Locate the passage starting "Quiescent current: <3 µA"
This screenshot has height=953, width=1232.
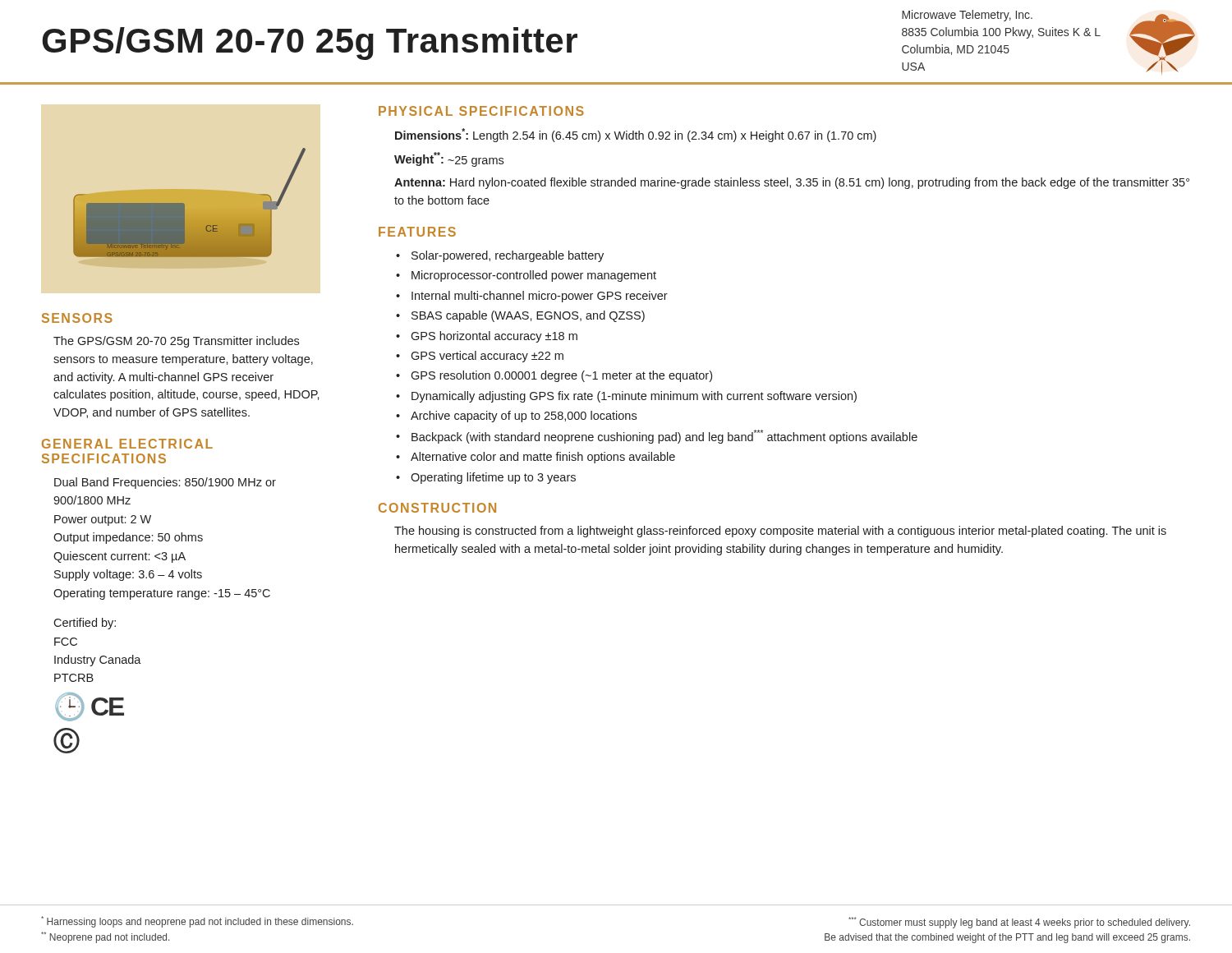pyautogui.click(x=120, y=556)
